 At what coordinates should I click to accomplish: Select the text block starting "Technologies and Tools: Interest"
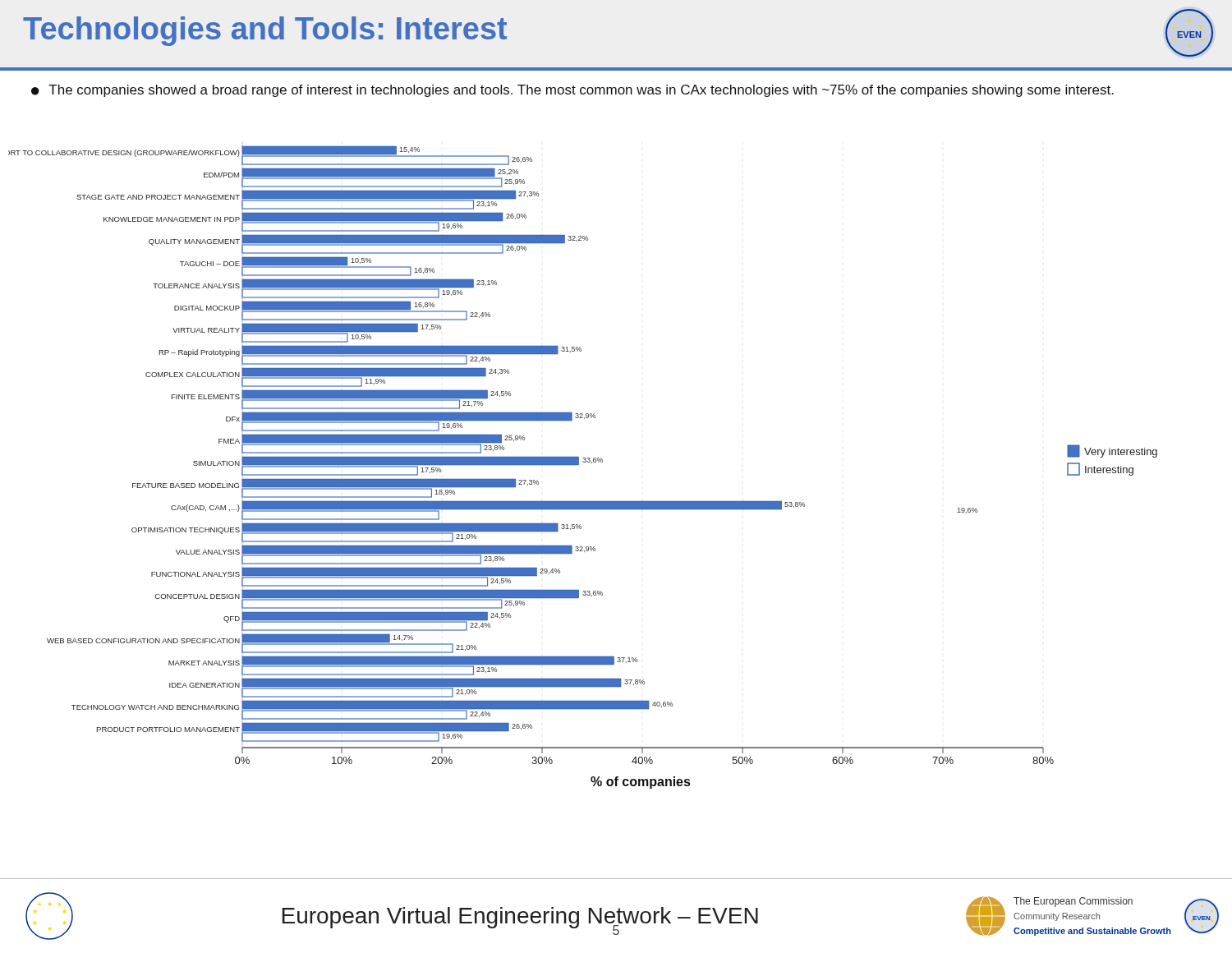pos(265,29)
